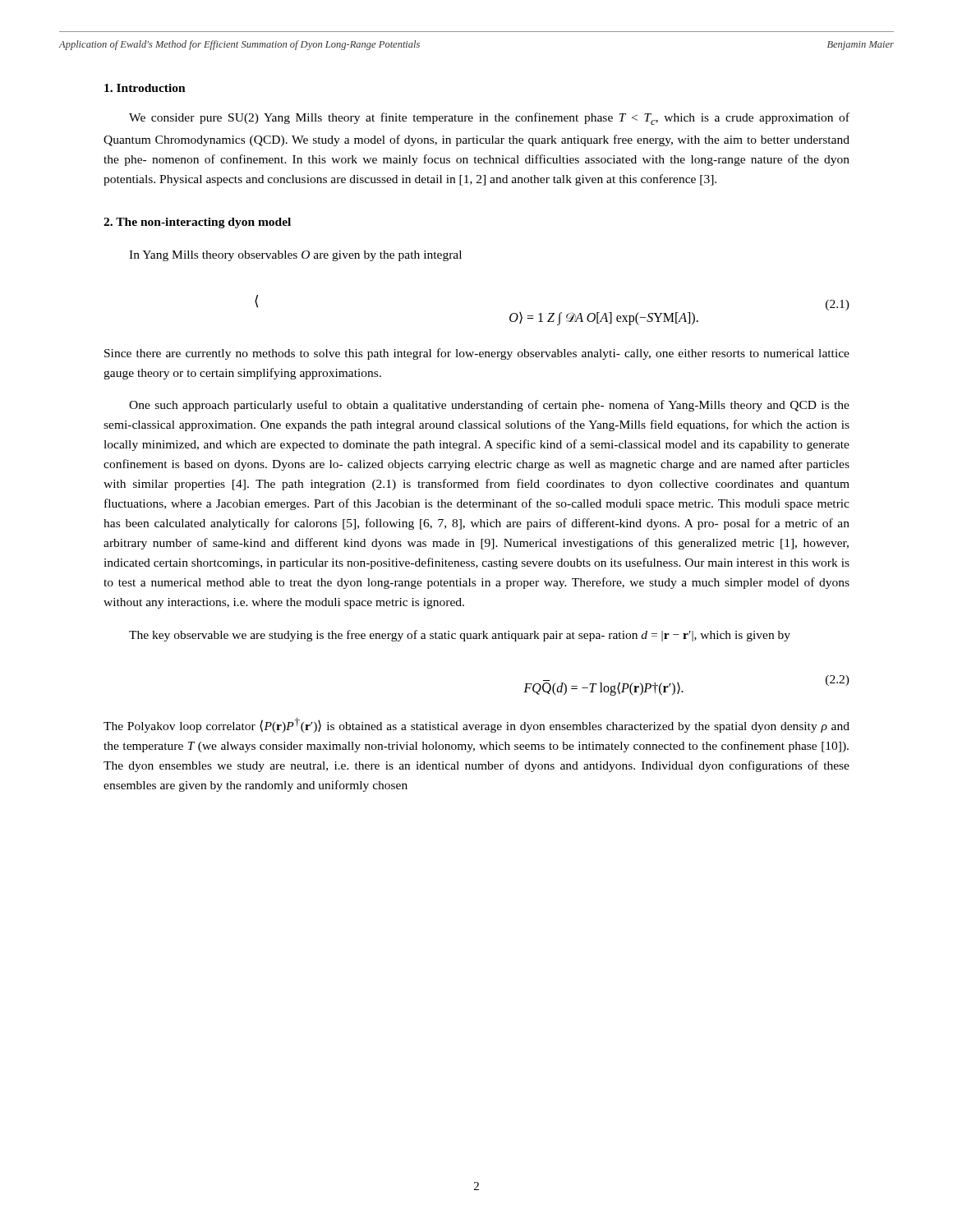The height and width of the screenshot is (1232, 953).
Task: Locate the element starting "FQQ̅(d) = −T log⟨P(r)P†(r′)⟩. (2.2)"
Action: (608, 686)
